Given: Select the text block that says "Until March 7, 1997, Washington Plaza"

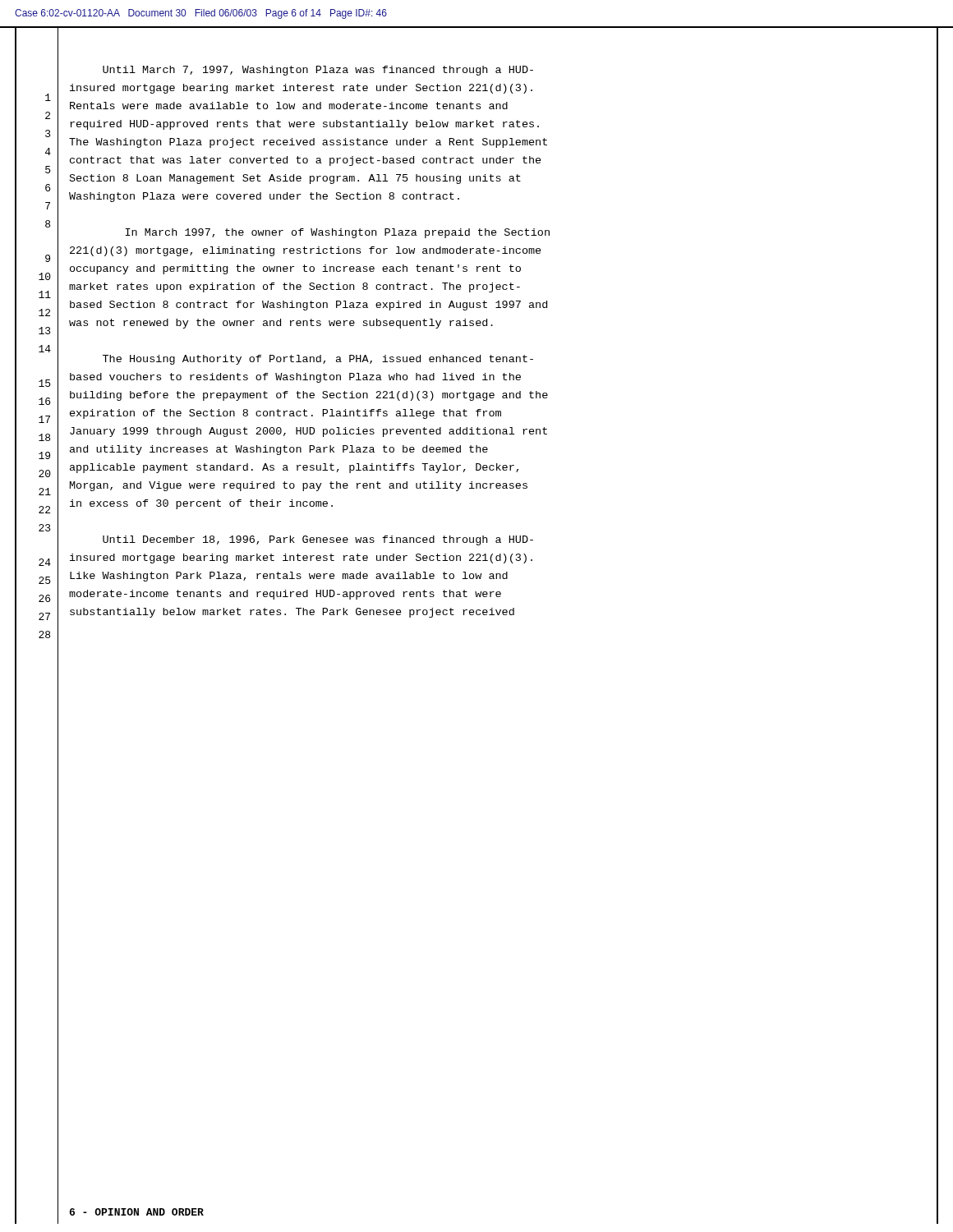Looking at the screenshot, I should click(x=498, y=134).
